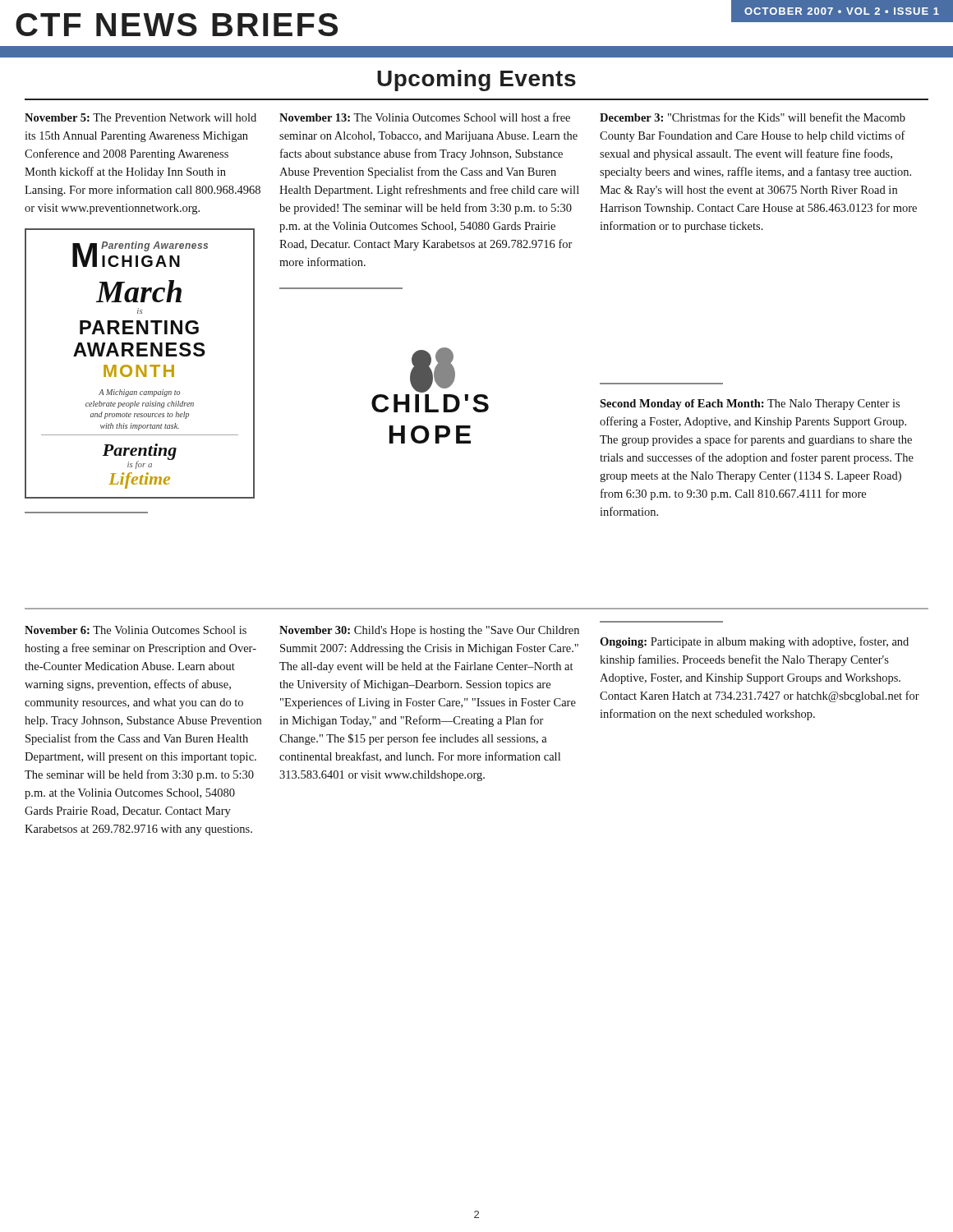Image resolution: width=953 pixels, height=1232 pixels.
Task: Find the text block starting "December 3: "Christmas for"
Action: click(x=758, y=172)
